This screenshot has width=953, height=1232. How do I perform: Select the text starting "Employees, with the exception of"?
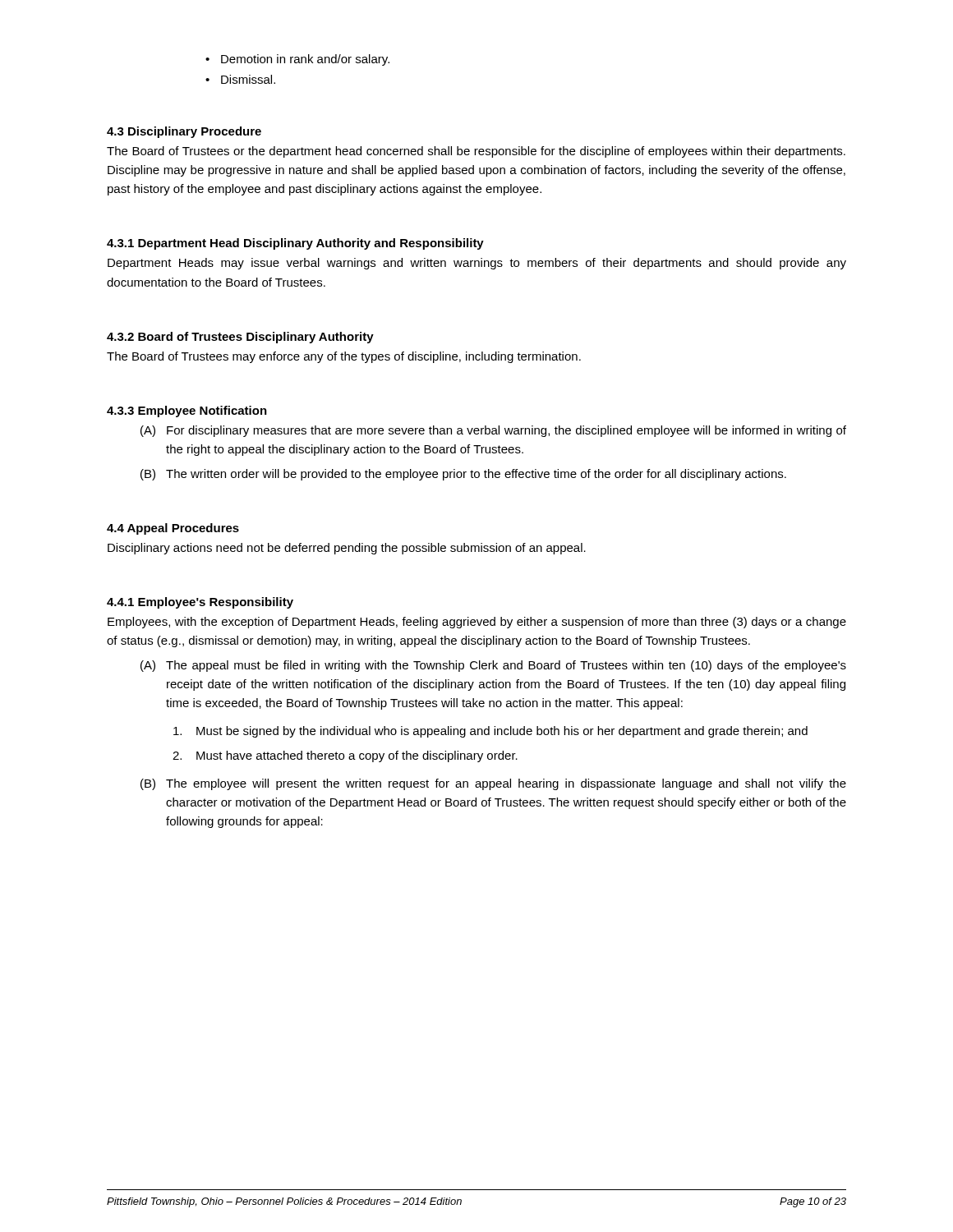click(476, 631)
